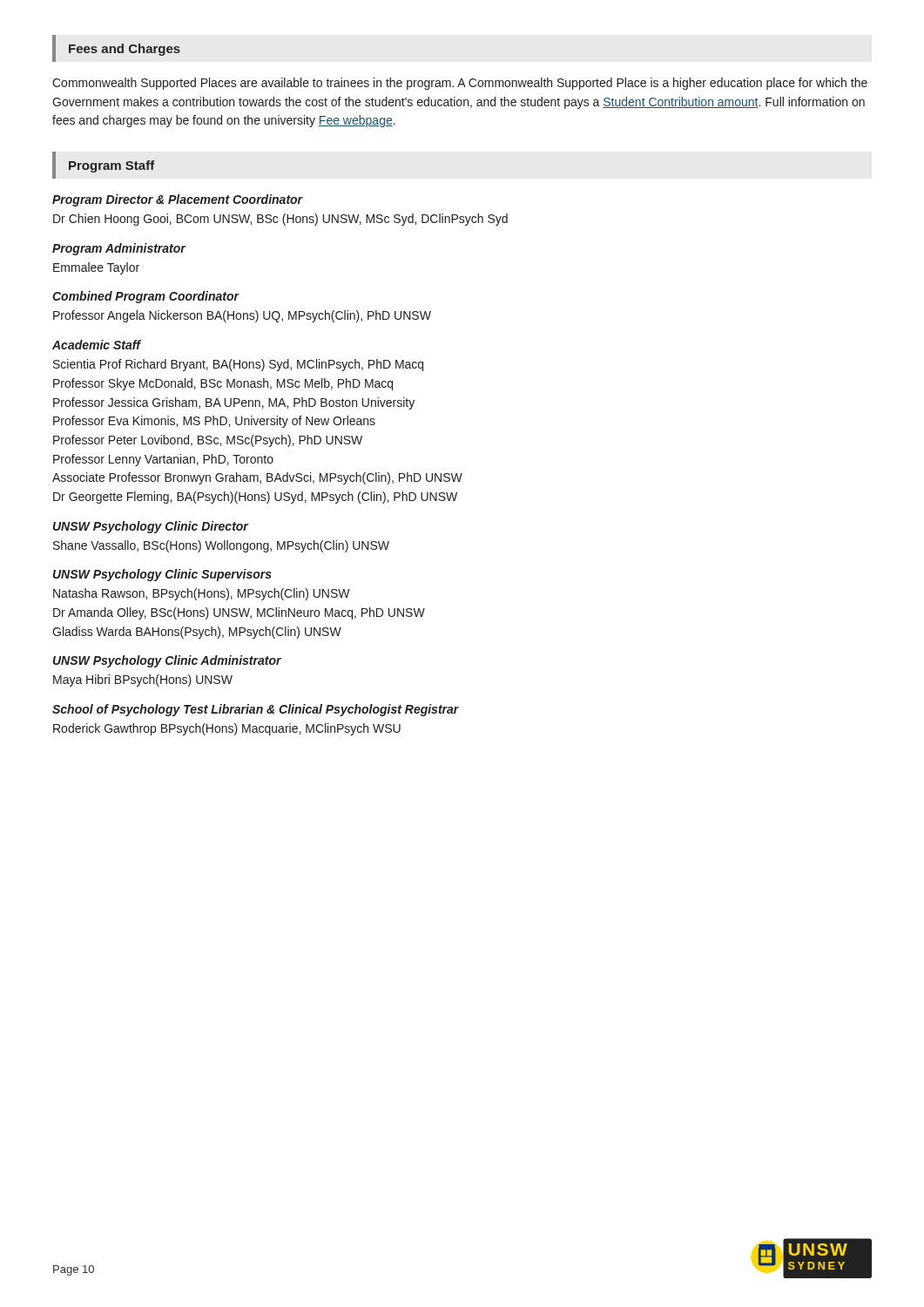Point to the section header beginning "School of Psychology"
The height and width of the screenshot is (1307, 924).
[255, 709]
